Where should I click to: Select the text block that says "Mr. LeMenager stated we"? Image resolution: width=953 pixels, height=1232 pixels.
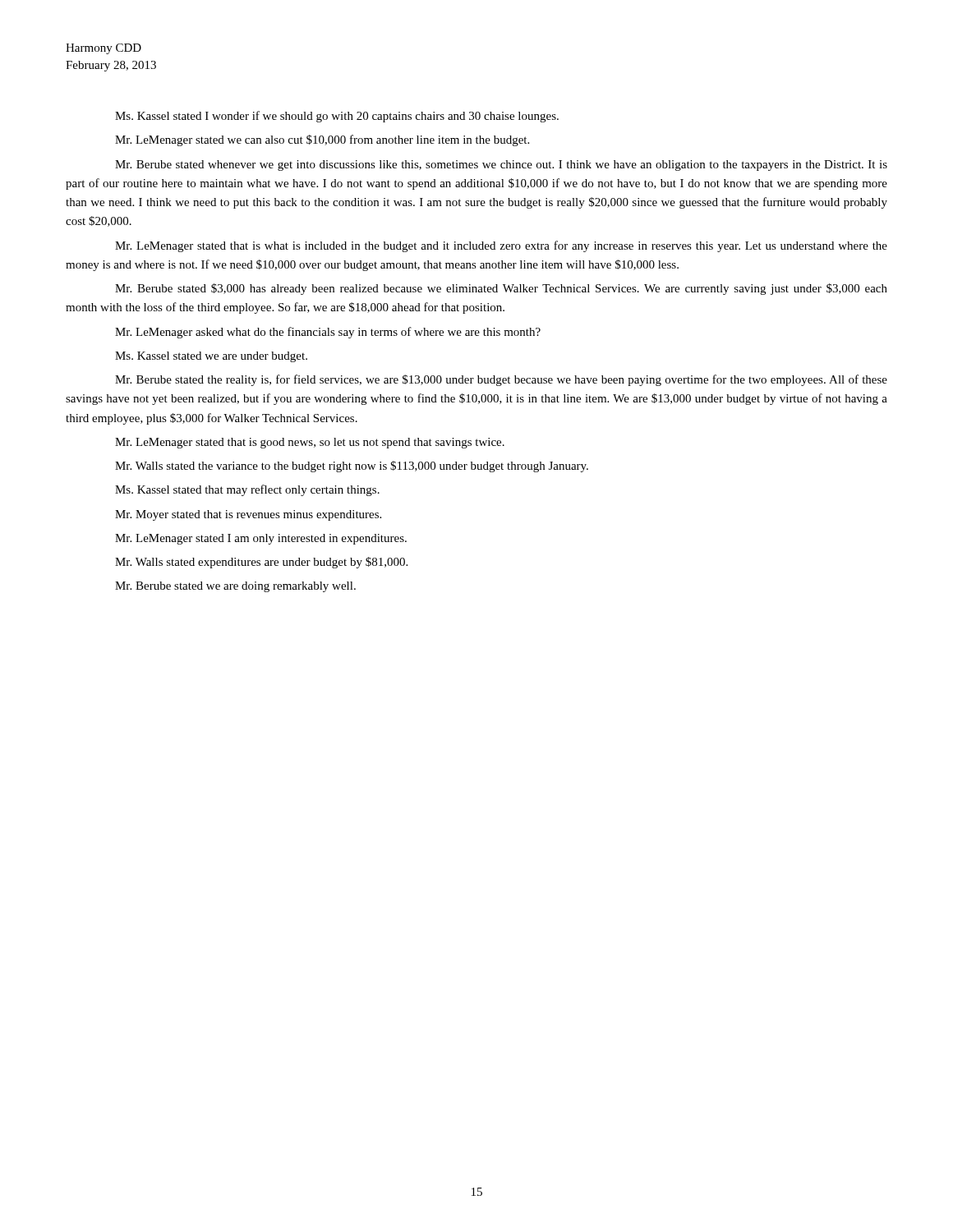[x=323, y=140]
